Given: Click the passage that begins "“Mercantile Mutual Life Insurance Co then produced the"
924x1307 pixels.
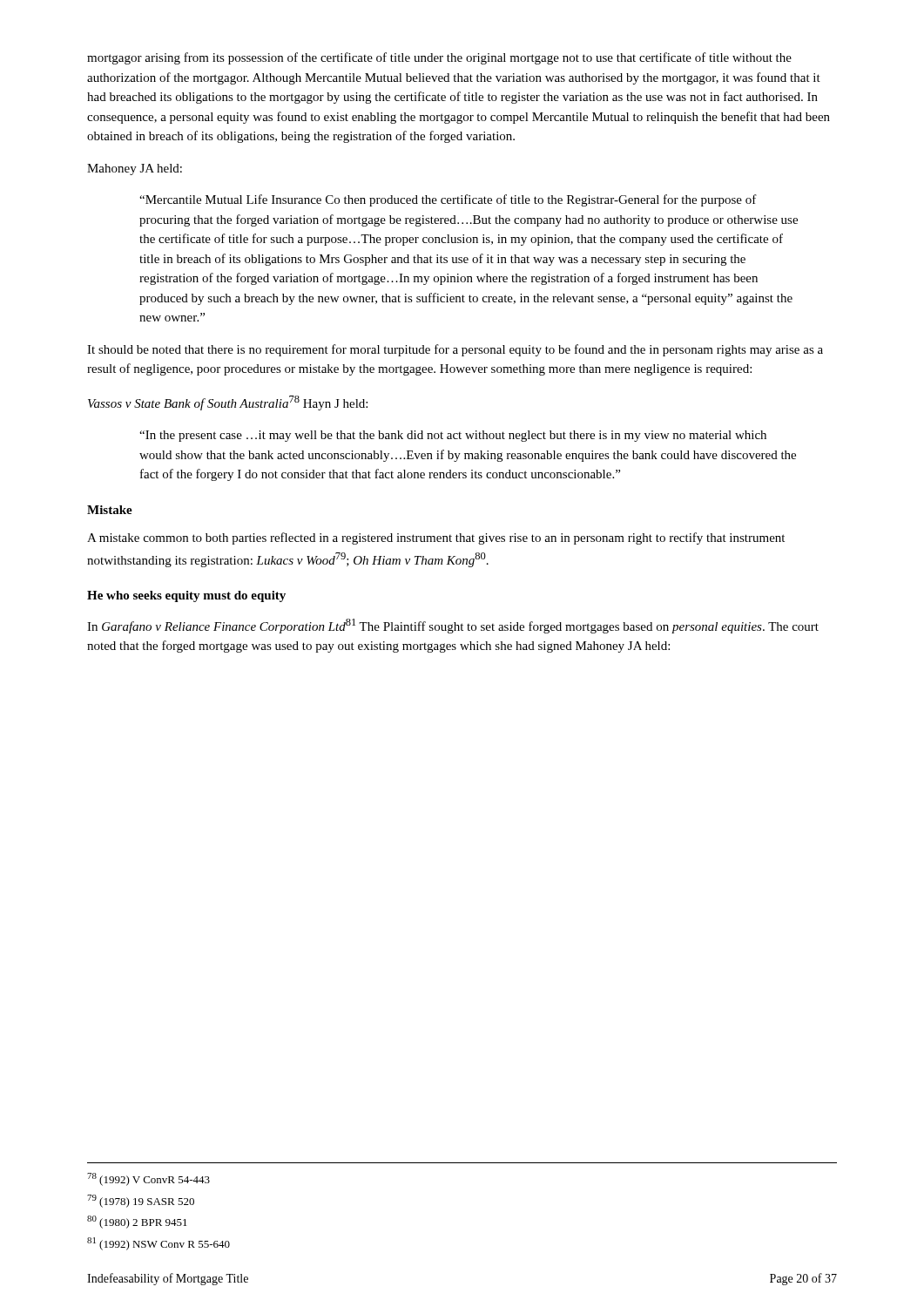Looking at the screenshot, I should point(469,258).
